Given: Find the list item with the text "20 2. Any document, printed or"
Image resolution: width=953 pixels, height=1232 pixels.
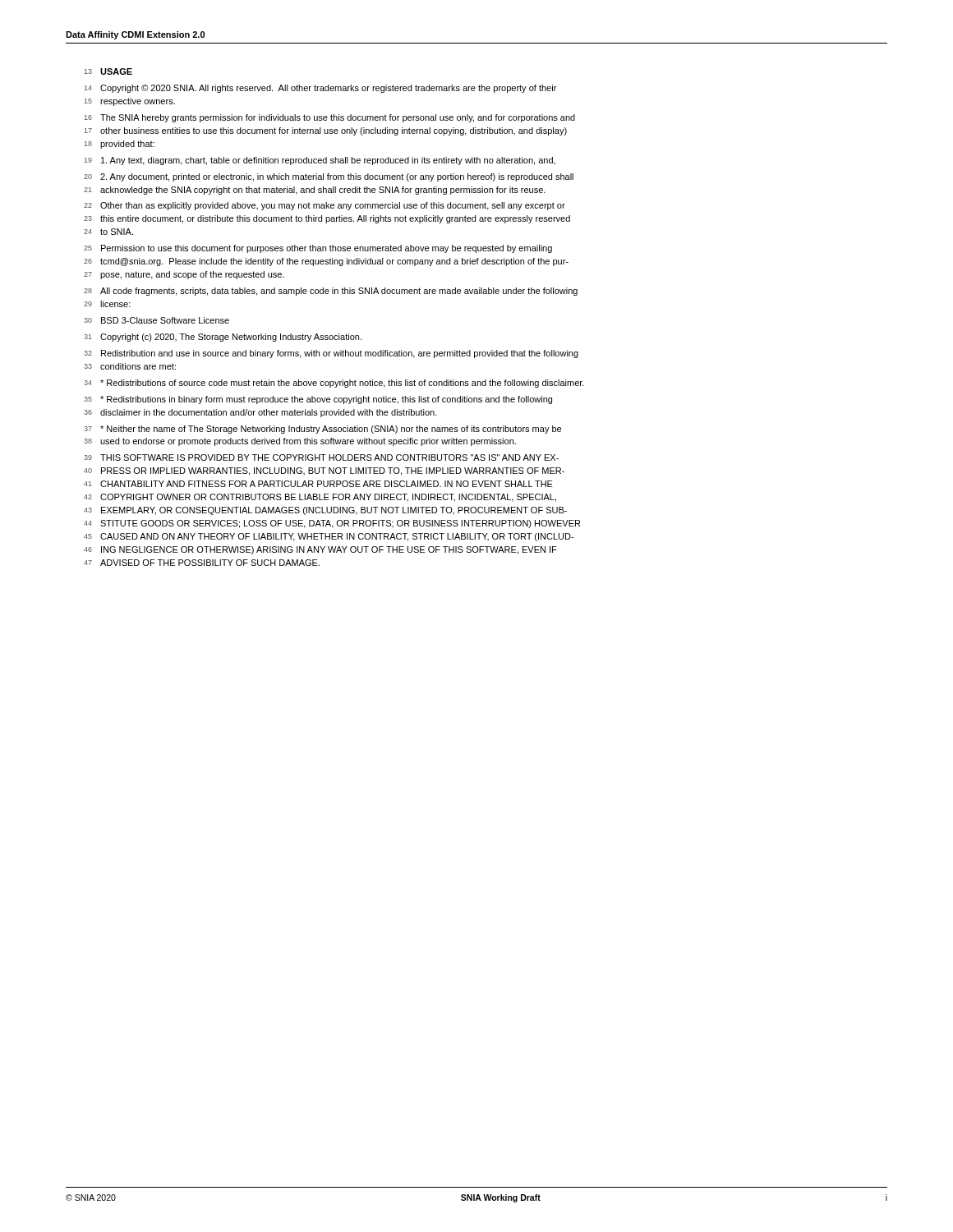Looking at the screenshot, I should (476, 177).
